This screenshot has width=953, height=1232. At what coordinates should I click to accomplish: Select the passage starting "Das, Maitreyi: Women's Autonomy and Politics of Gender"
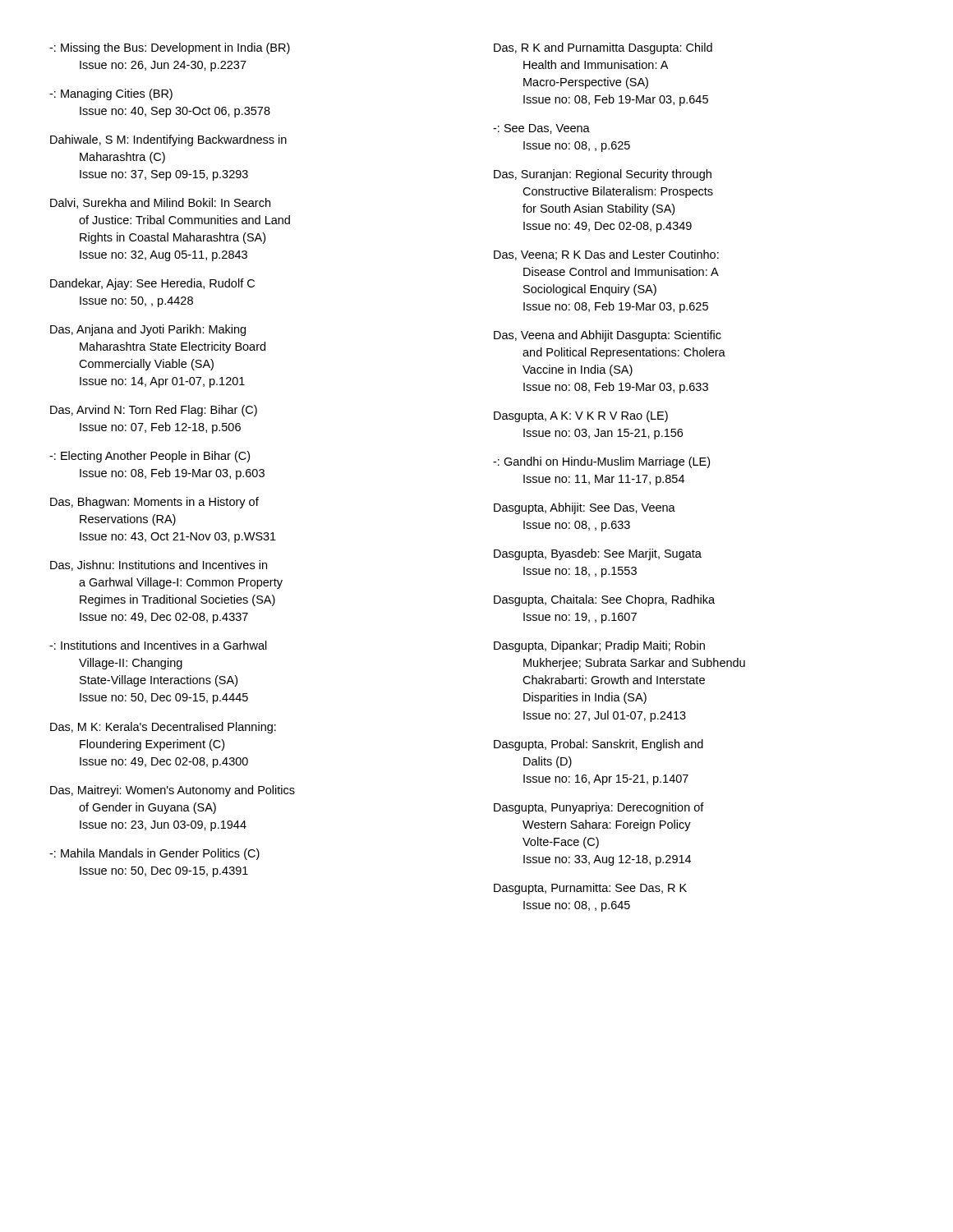pyautogui.click(x=173, y=791)
